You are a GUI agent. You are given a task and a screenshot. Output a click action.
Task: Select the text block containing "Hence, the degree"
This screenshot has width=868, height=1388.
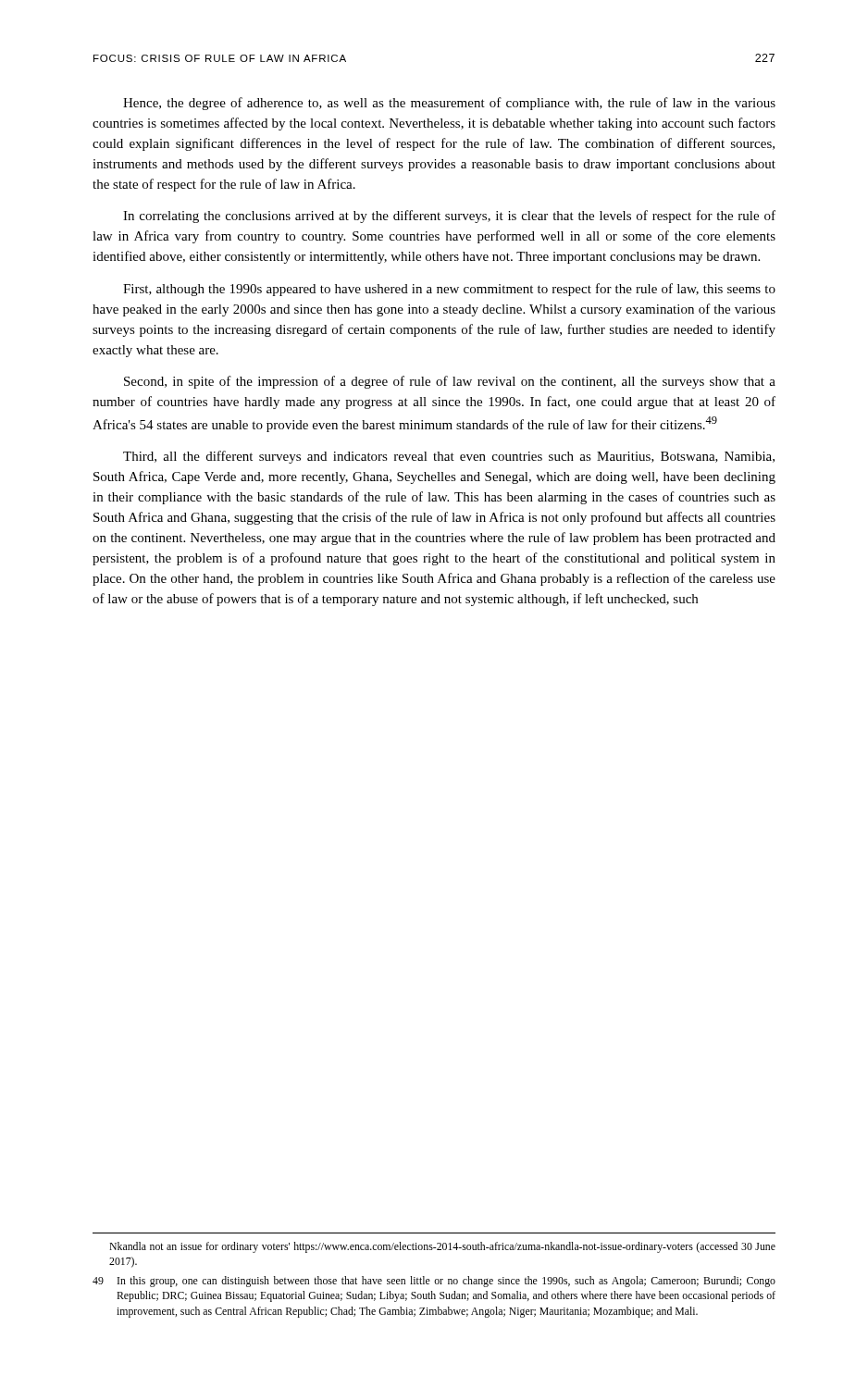tap(434, 144)
